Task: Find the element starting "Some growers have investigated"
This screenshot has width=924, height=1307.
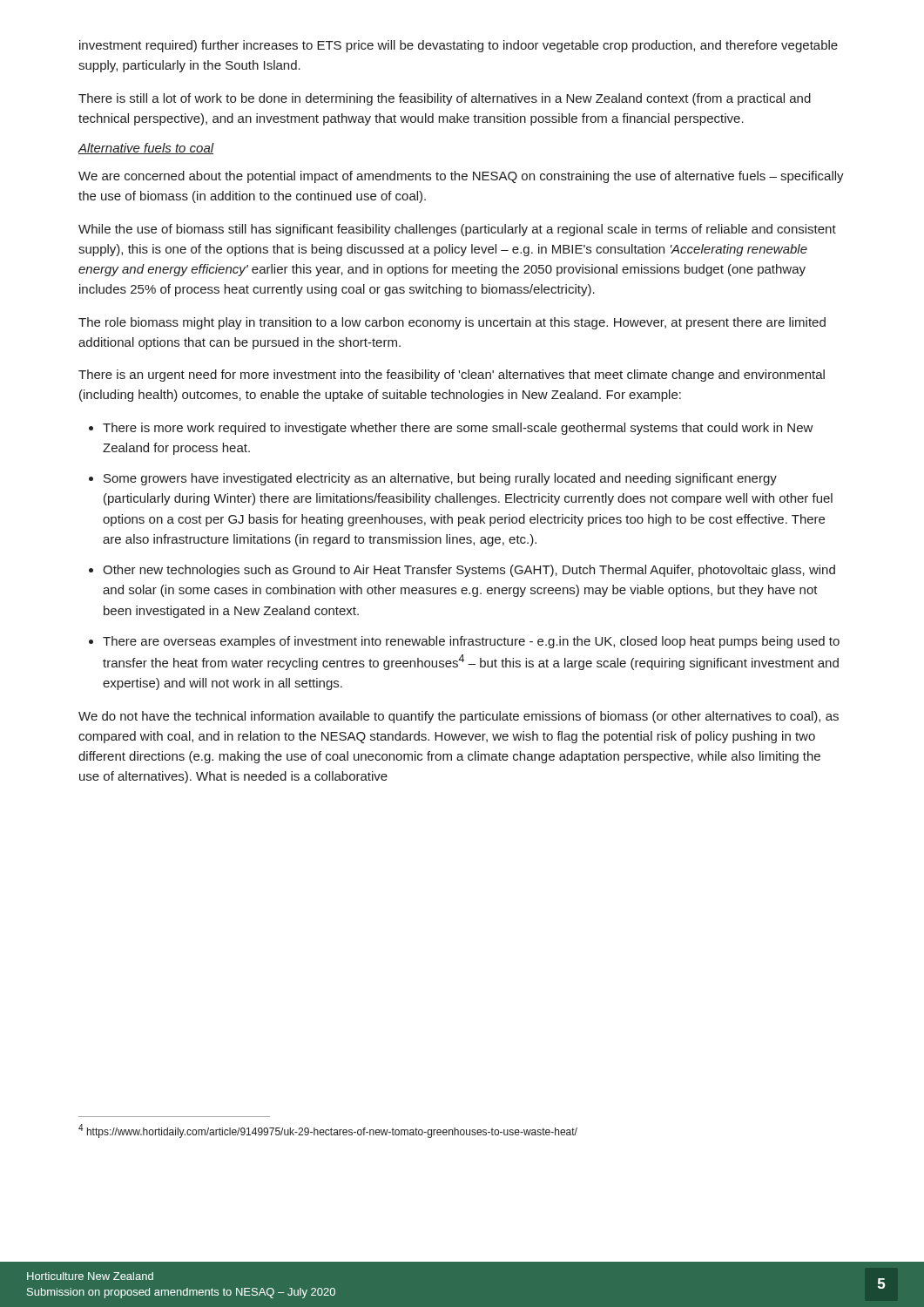Action: point(468,508)
